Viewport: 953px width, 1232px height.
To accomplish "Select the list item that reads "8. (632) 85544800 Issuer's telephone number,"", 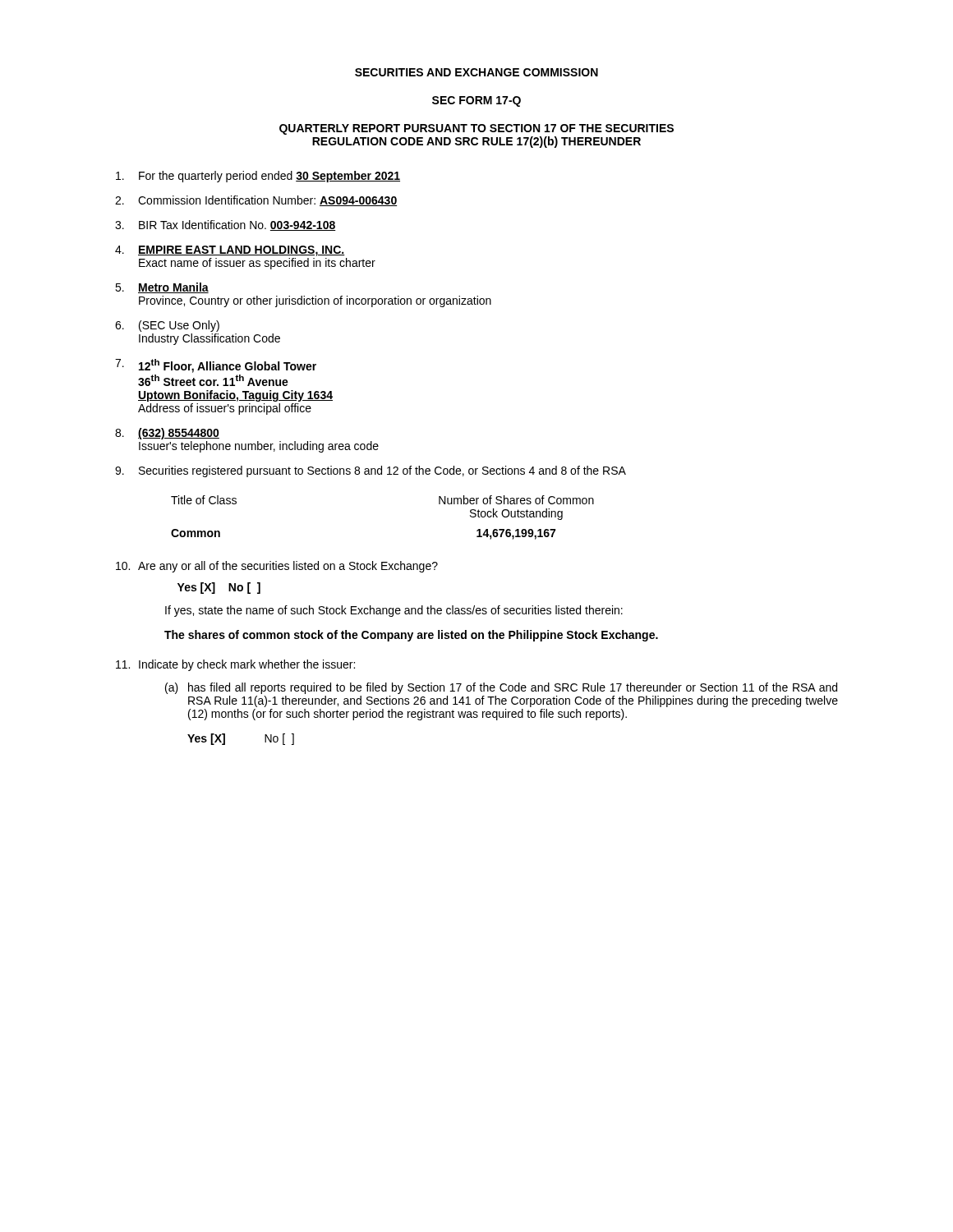I will tap(247, 440).
